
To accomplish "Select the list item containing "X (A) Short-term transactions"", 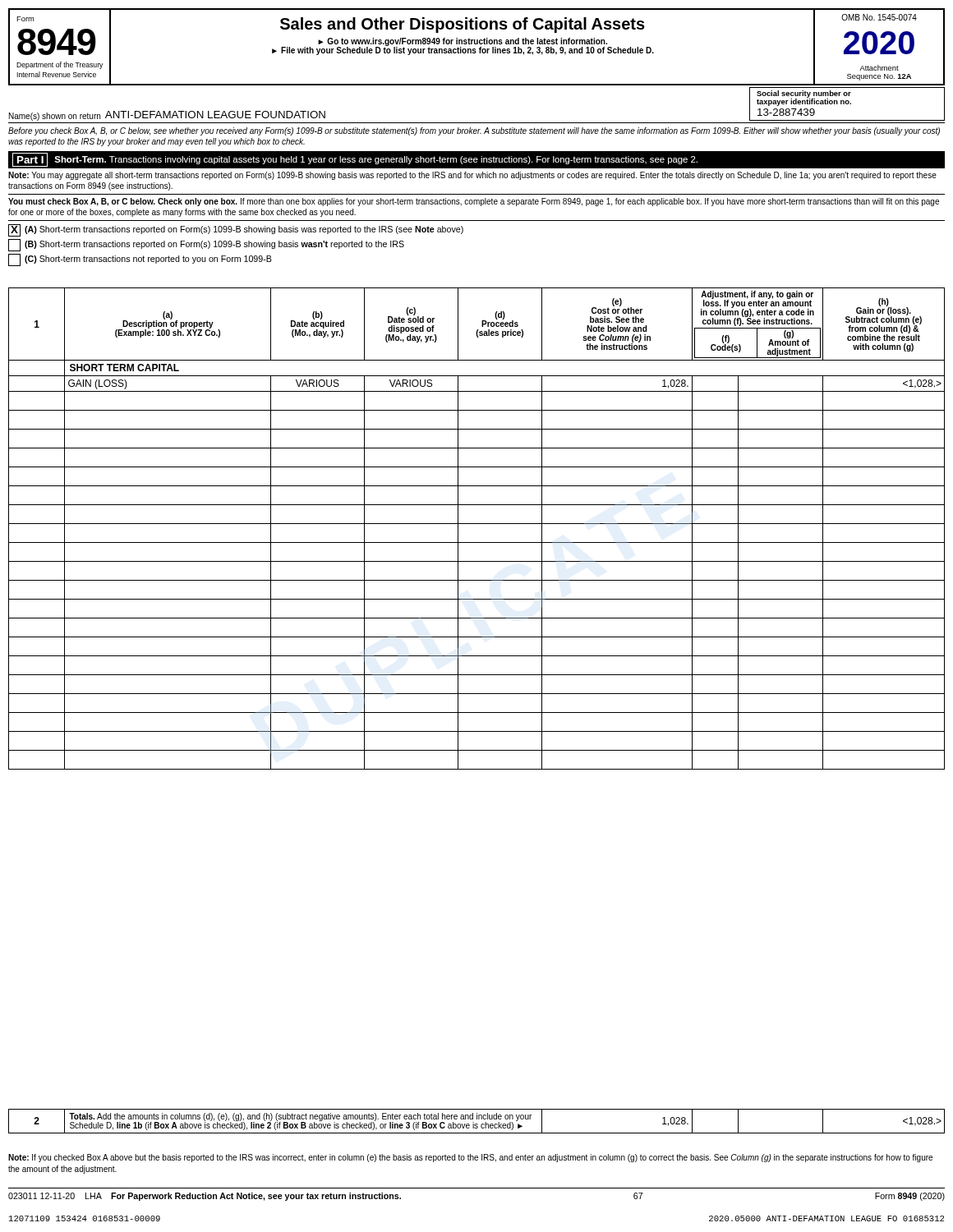I will click(x=236, y=230).
